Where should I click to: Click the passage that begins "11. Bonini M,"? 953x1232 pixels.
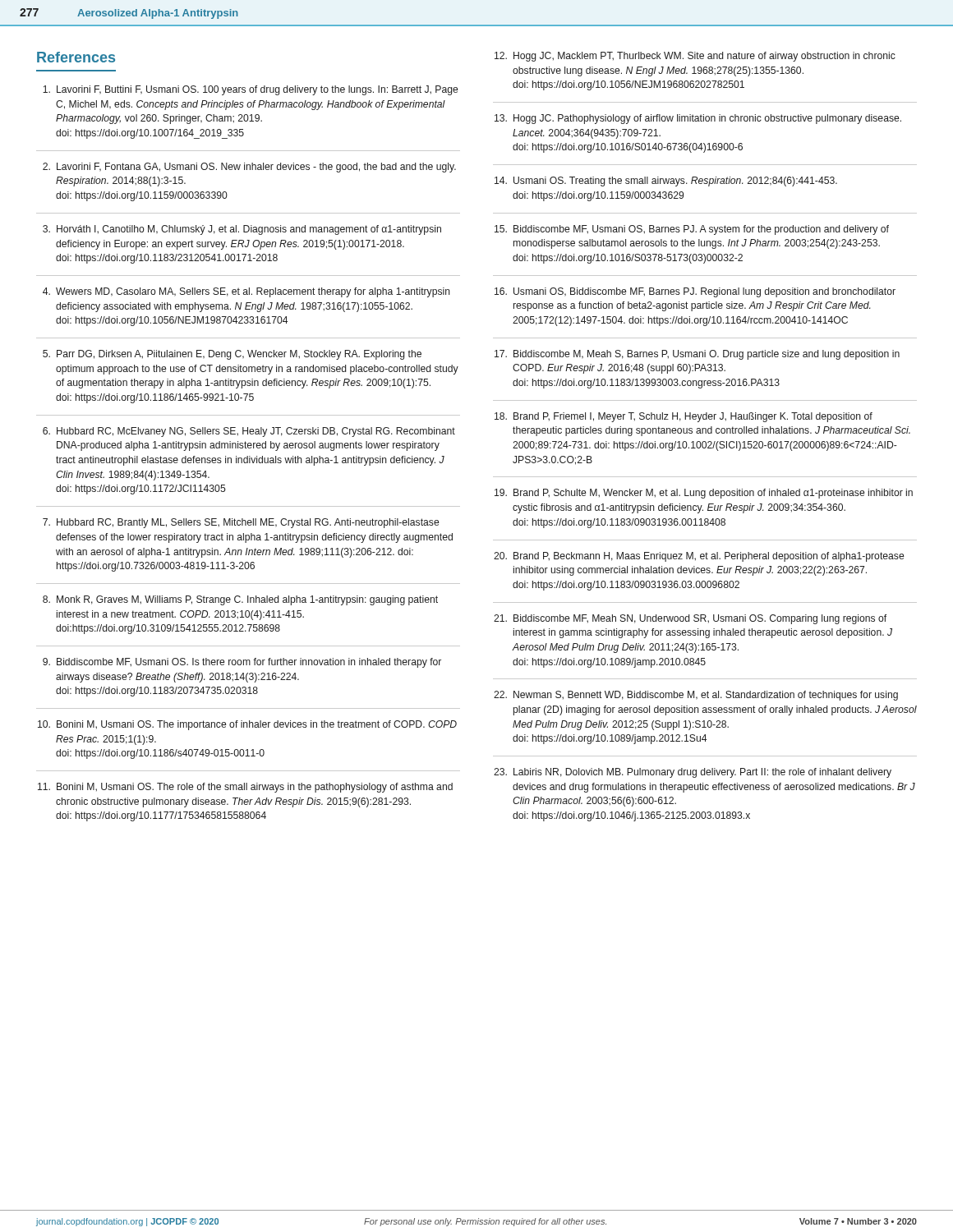pos(248,802)
